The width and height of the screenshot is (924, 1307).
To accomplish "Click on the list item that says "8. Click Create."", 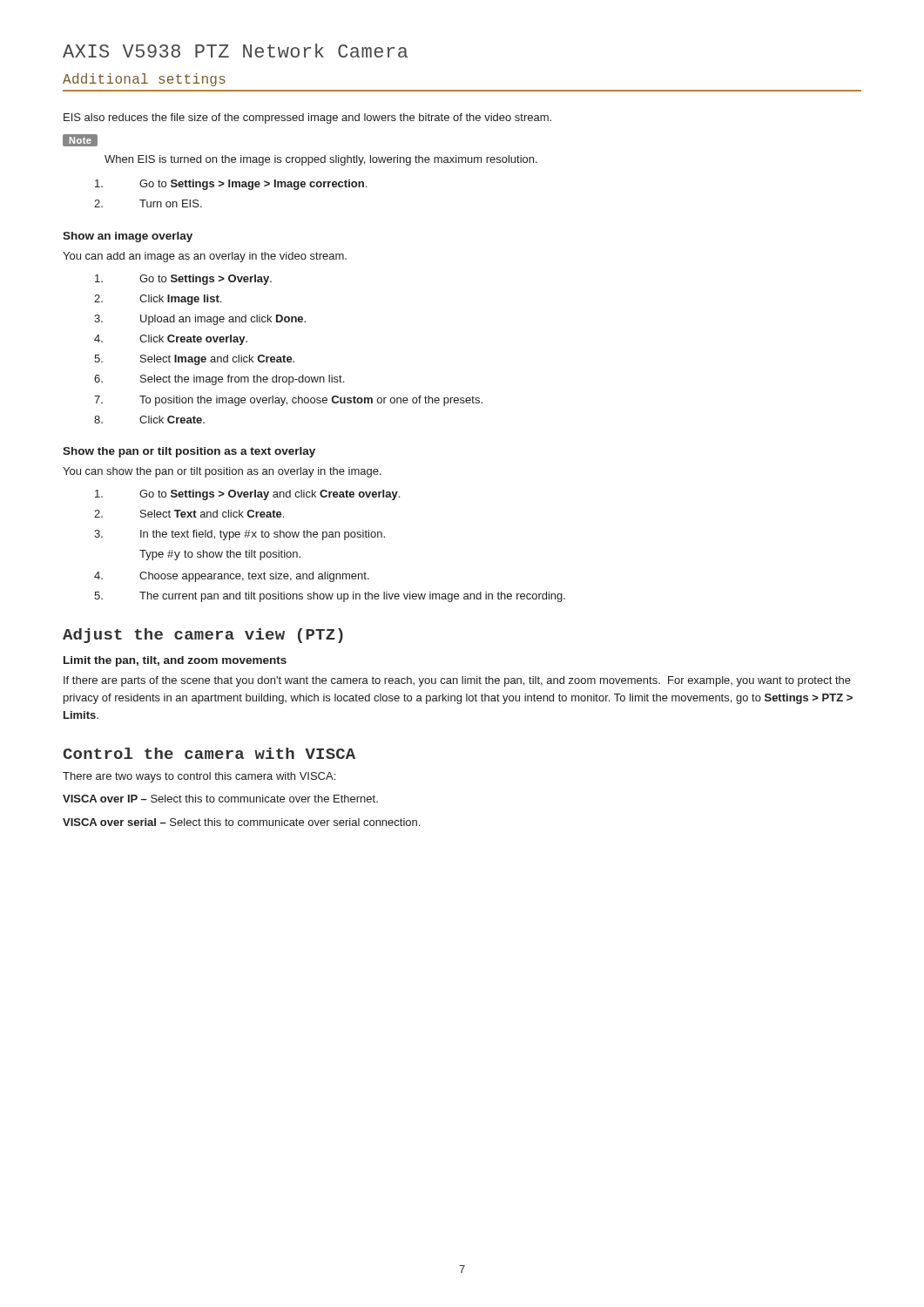I will pyautogui.click(x=149, y=420).
